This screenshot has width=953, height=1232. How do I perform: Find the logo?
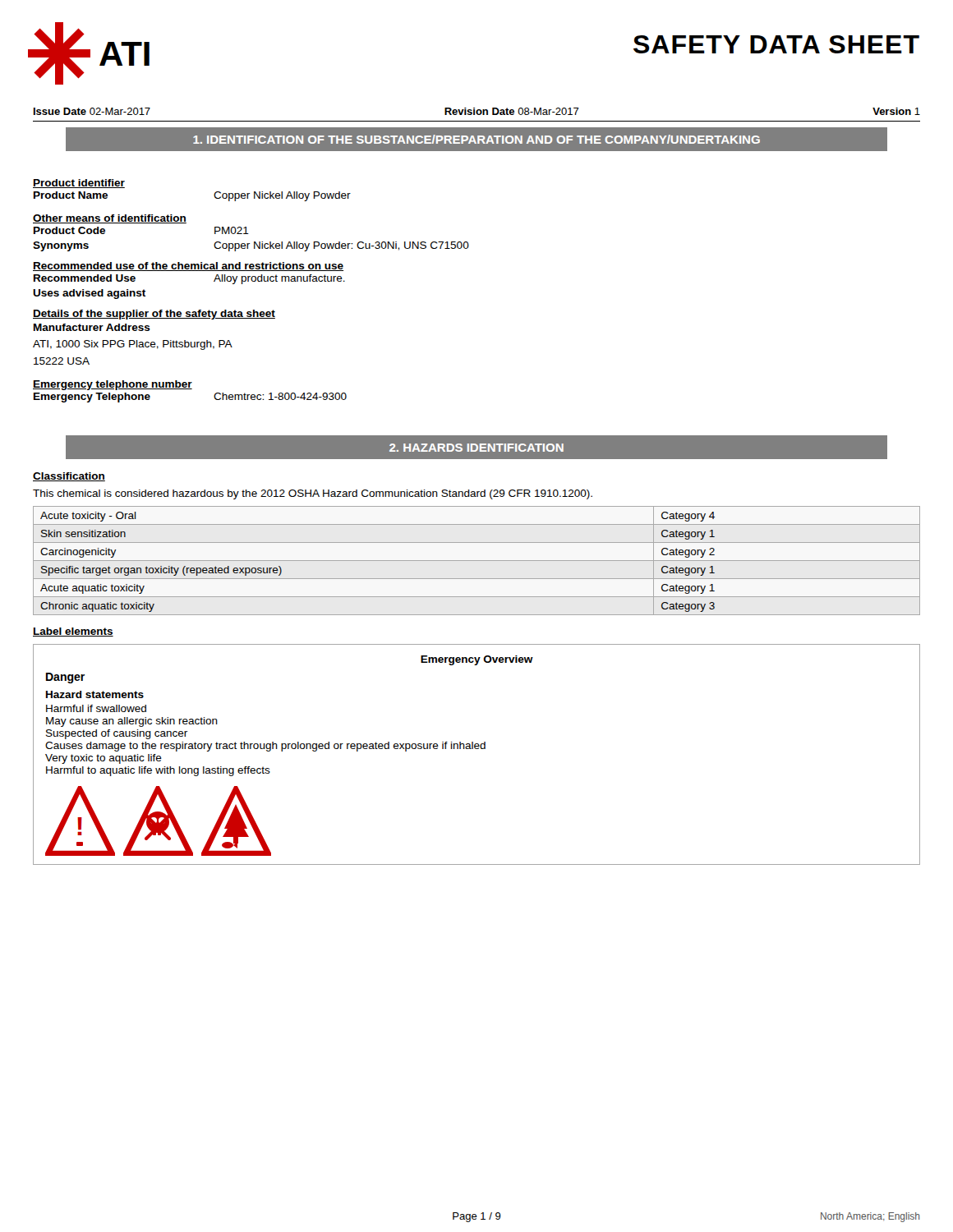coord(99,56)
